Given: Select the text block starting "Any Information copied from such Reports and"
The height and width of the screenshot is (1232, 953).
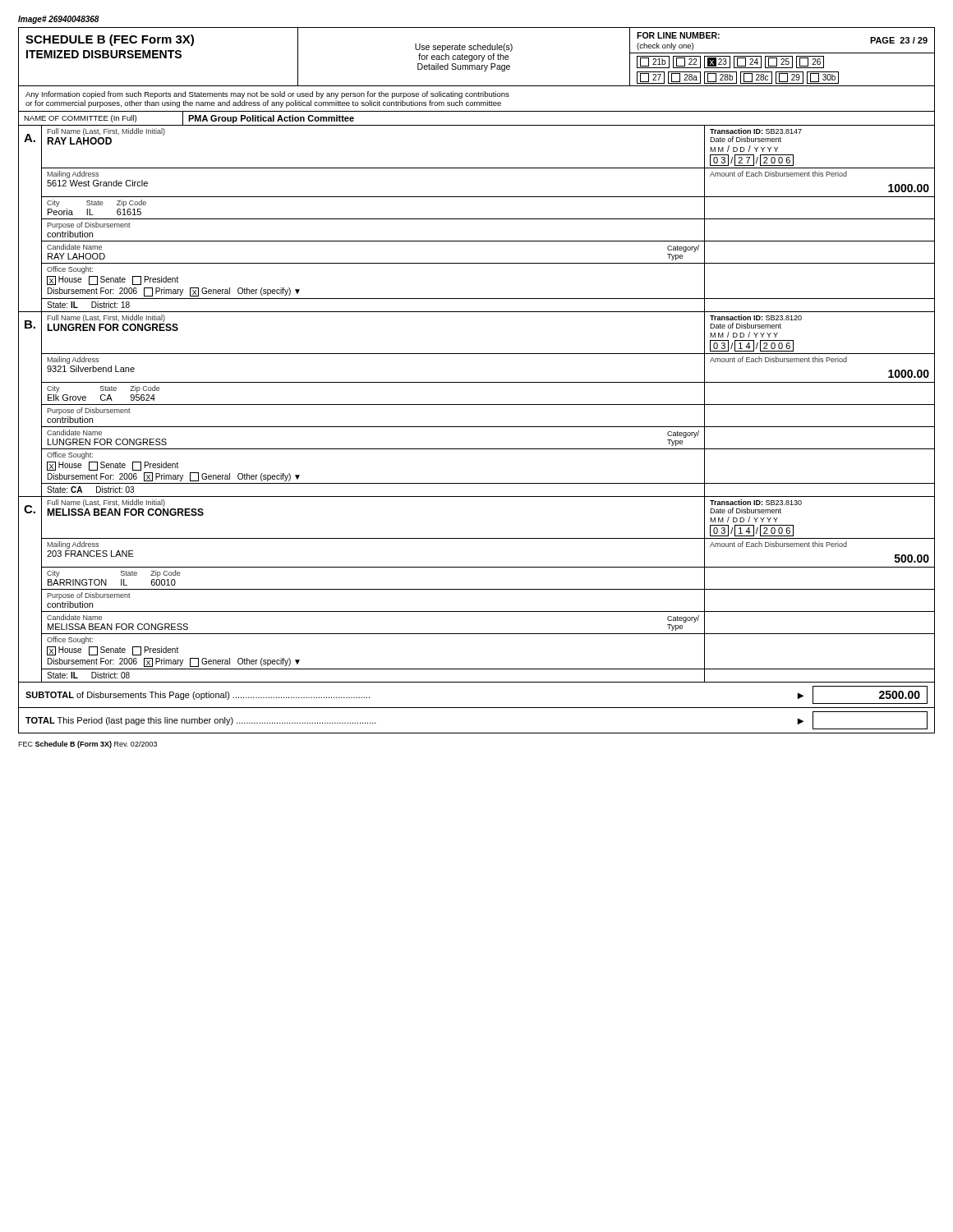Looking at the screenshot, I should pyautogui.click(x=267, y=99).
